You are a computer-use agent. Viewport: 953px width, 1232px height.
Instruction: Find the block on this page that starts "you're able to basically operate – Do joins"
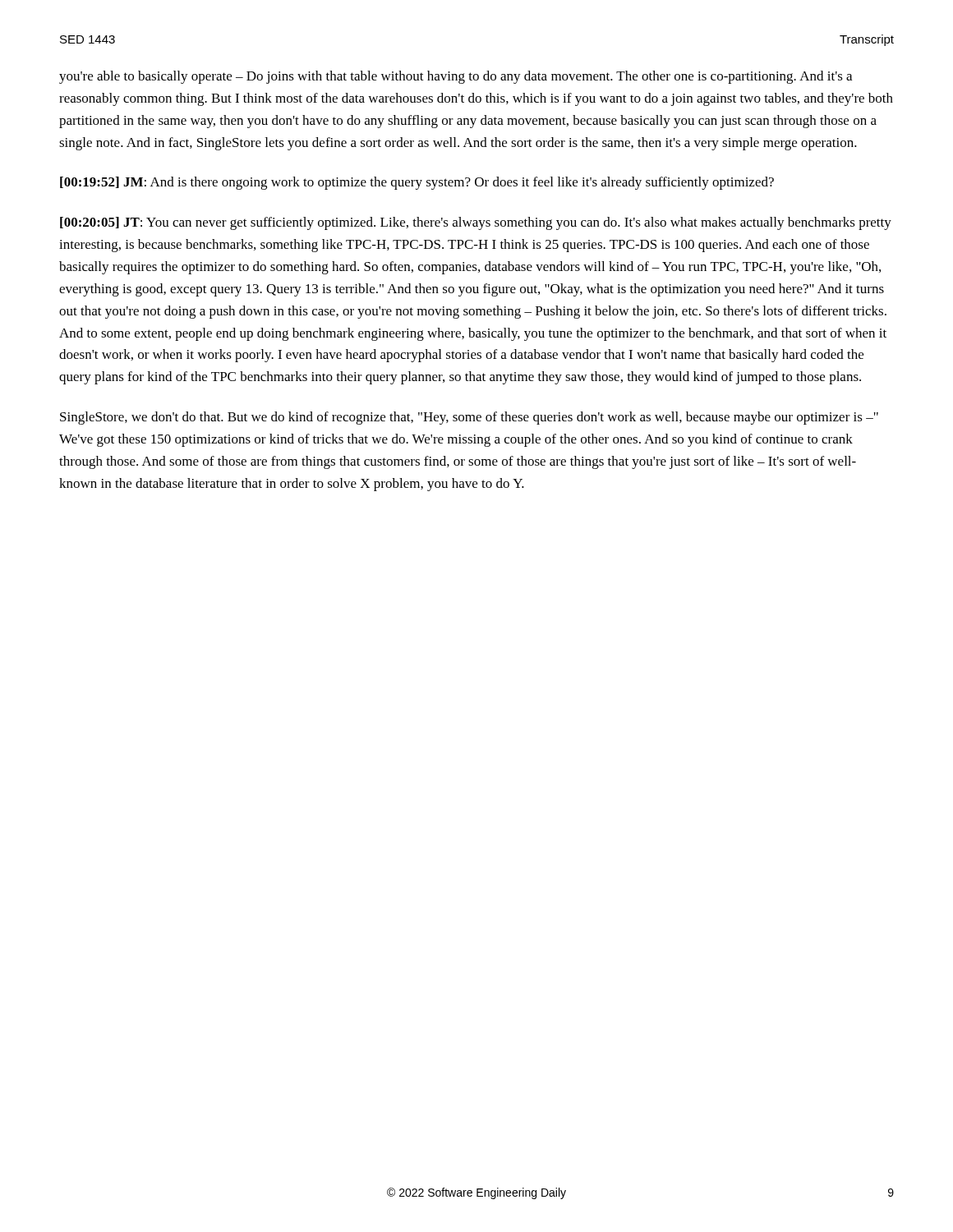point(476,109)
